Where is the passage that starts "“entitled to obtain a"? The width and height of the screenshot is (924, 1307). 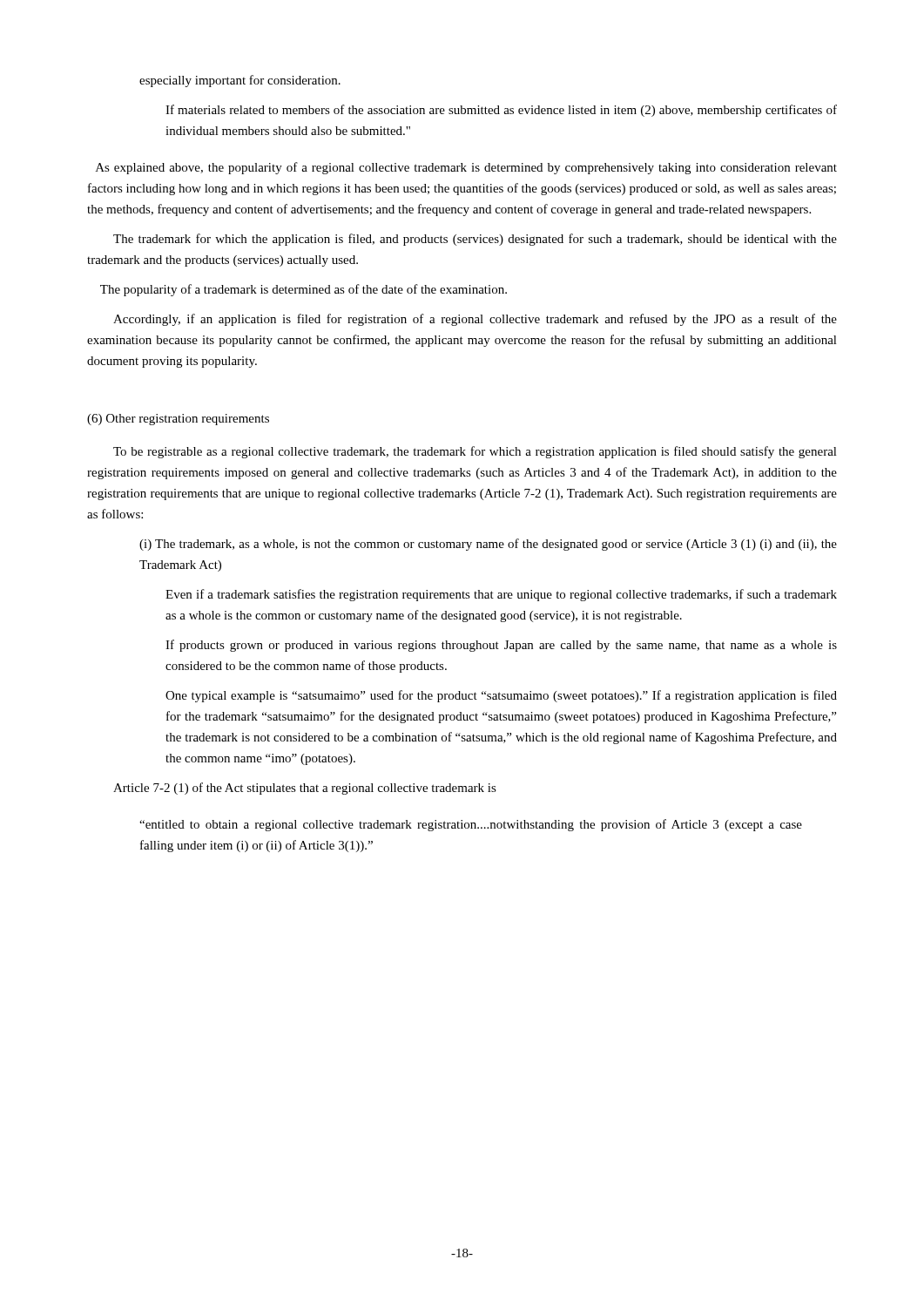[471, 835]
